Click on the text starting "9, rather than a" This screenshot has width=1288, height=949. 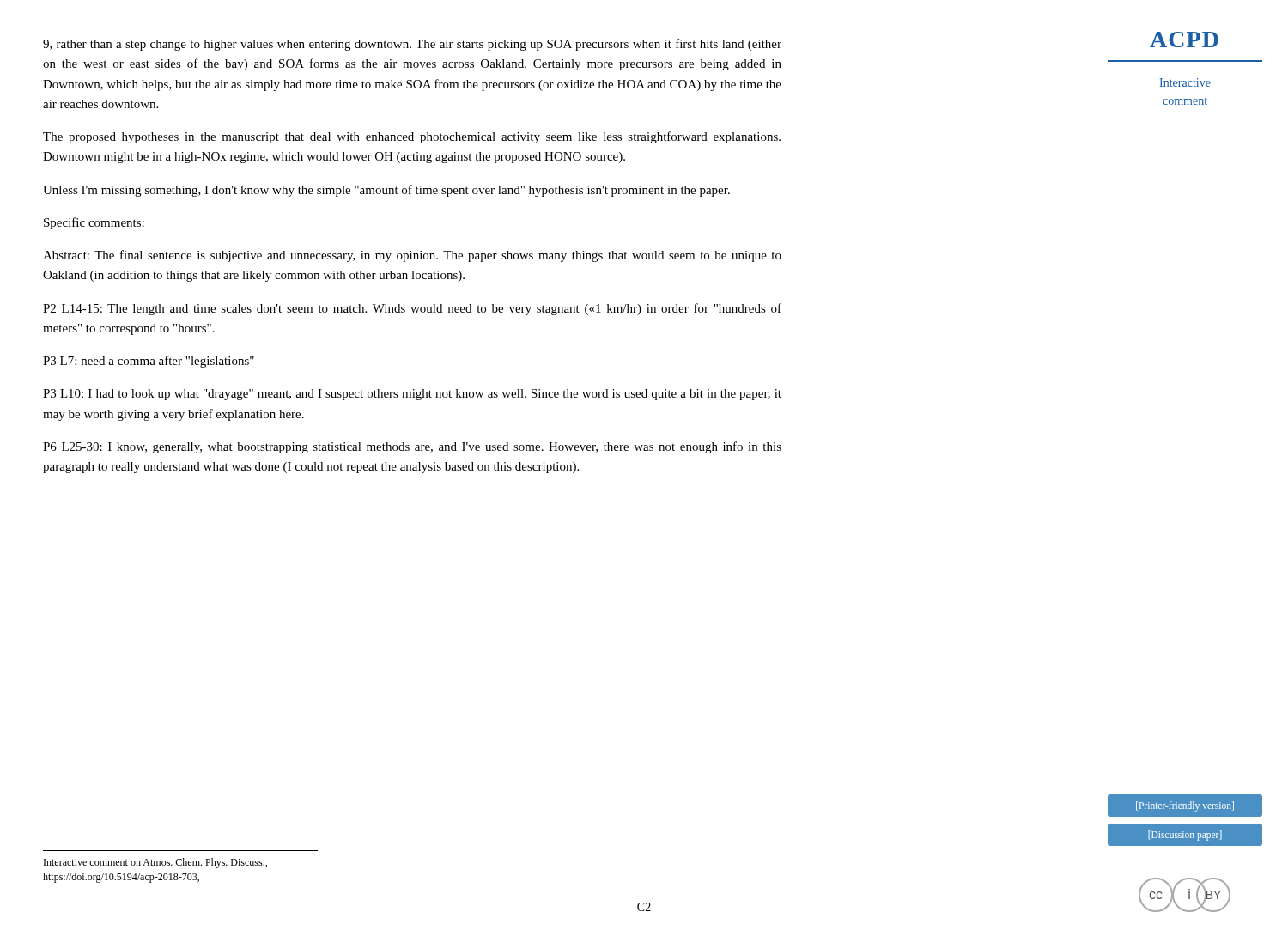pos(412,74)
